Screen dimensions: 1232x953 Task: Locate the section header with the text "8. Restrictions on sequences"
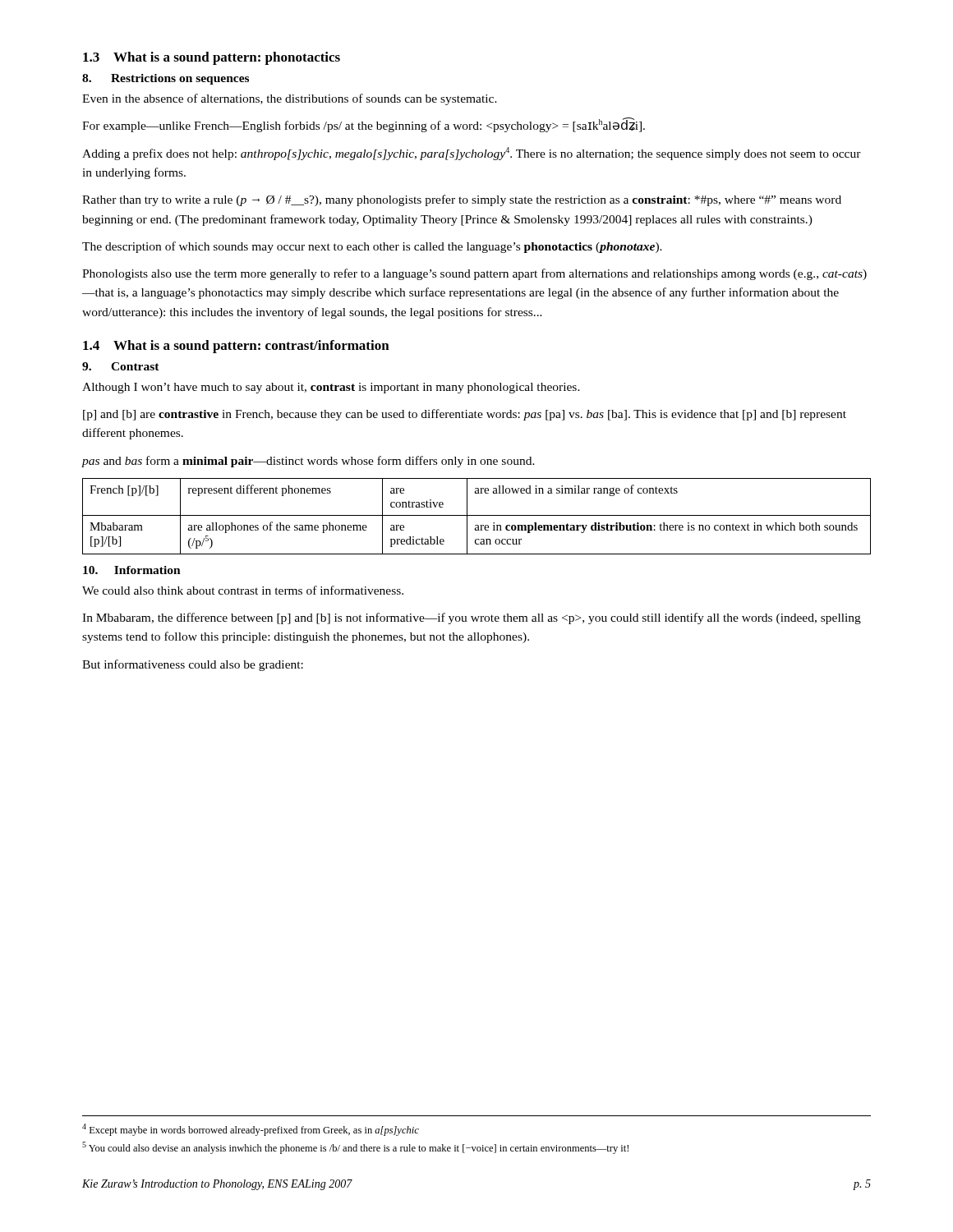coord(166,78)
